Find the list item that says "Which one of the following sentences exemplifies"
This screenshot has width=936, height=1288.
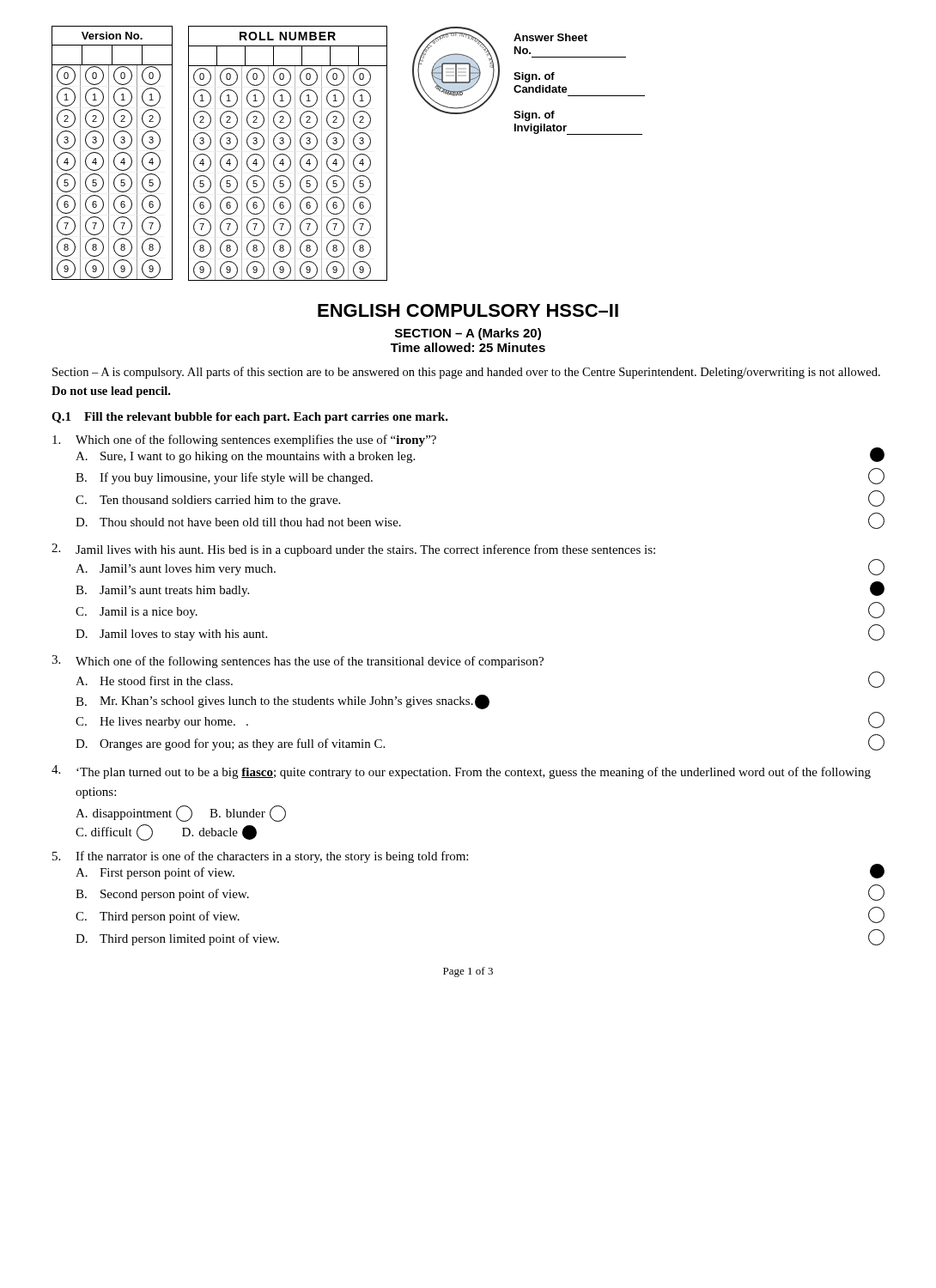coord(243,444)
